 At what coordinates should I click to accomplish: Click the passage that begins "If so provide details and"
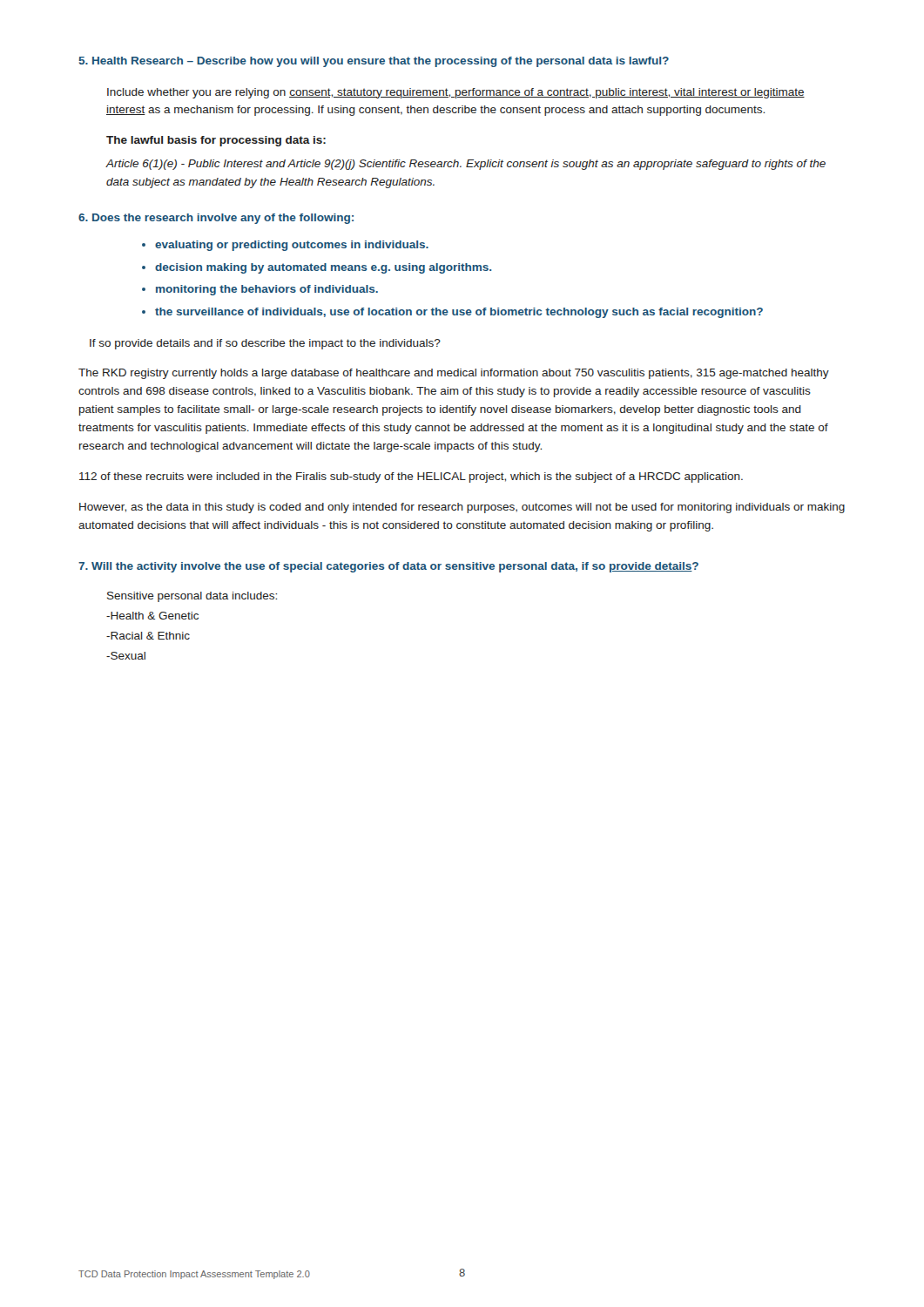click(x=265, y=342)
